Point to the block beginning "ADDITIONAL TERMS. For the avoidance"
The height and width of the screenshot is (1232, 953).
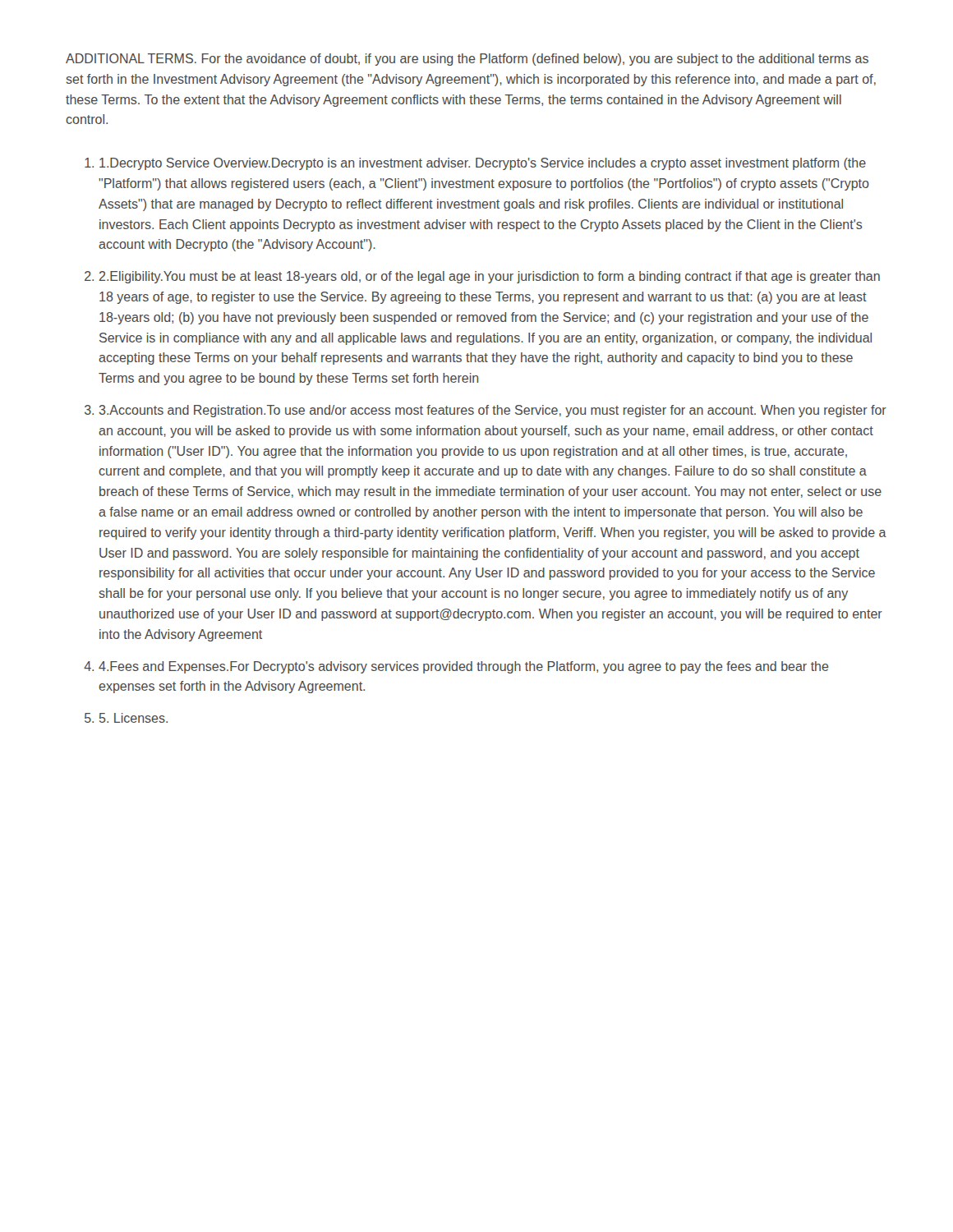(471, 89)
